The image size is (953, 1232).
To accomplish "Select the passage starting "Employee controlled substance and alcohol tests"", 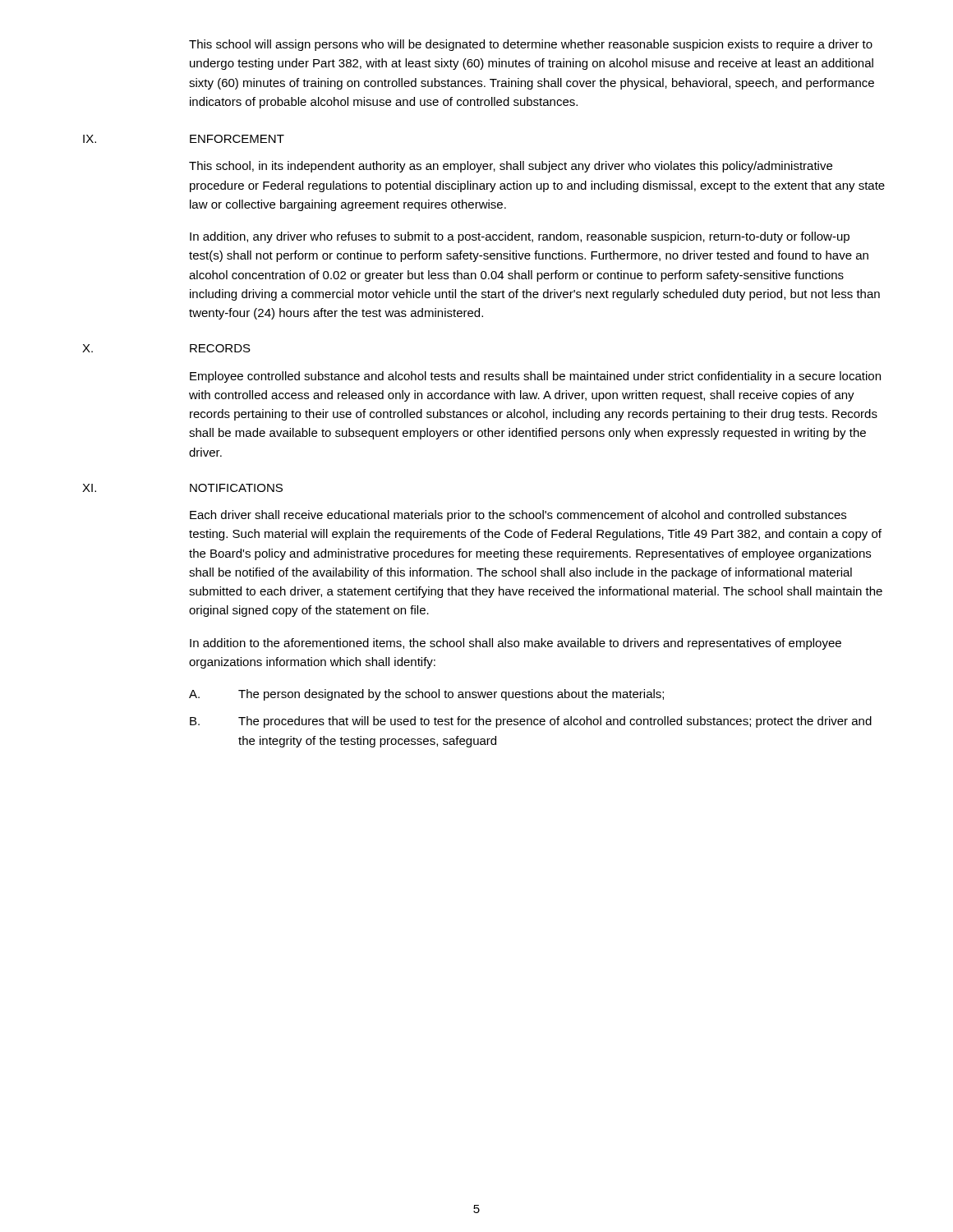I will (x=538, y=414).
